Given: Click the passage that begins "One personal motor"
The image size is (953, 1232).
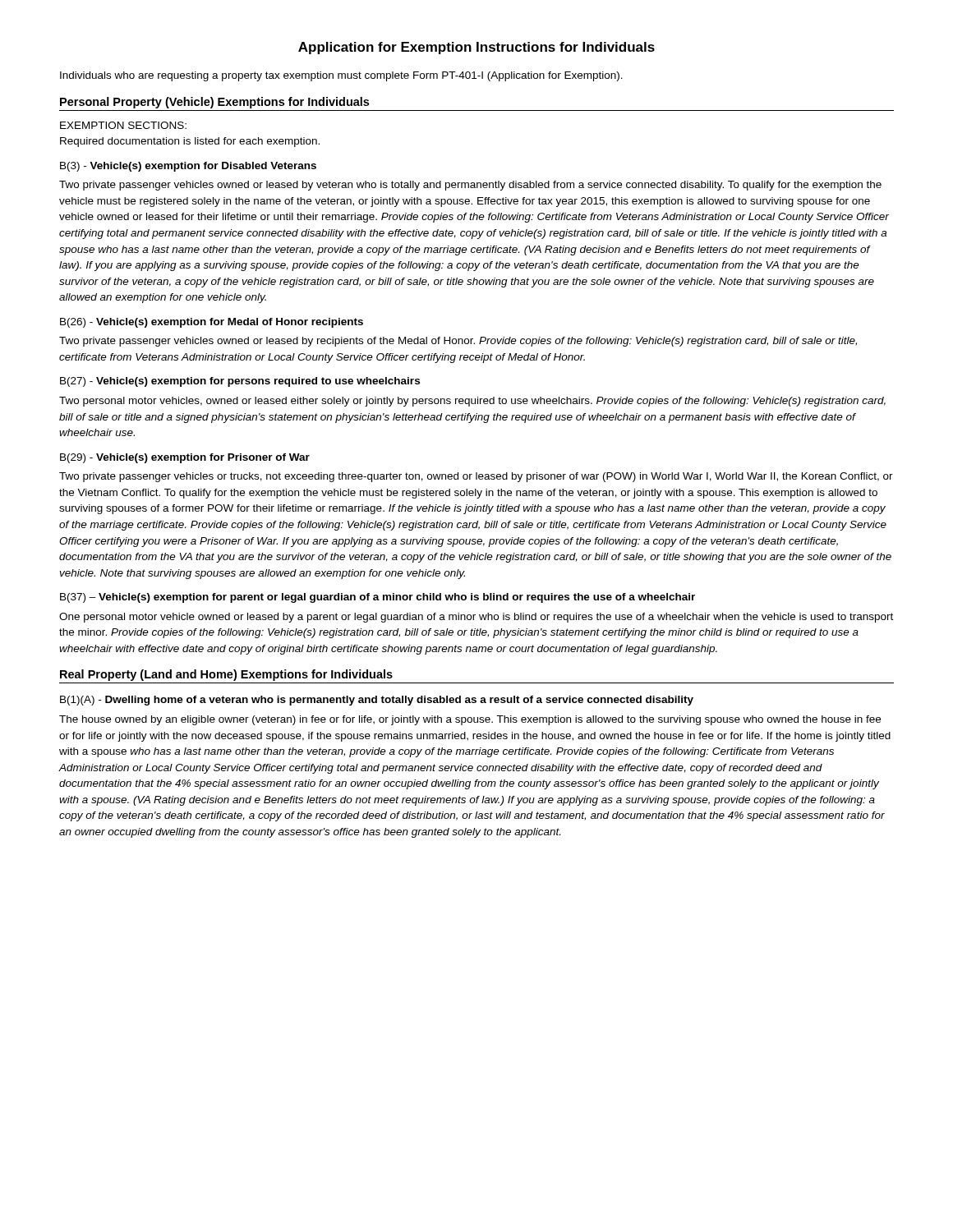Looking at the screenshot, I should (476, 632).
